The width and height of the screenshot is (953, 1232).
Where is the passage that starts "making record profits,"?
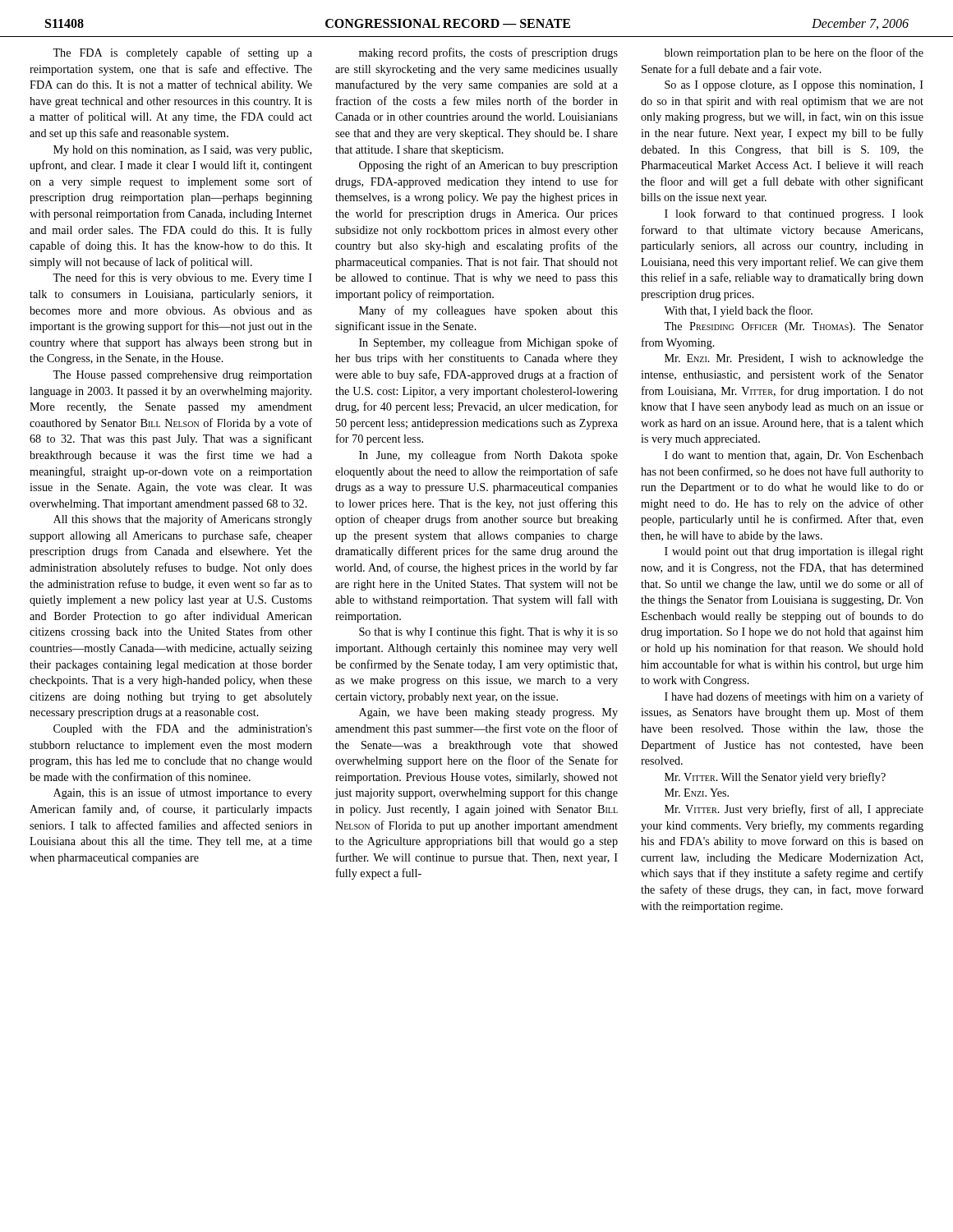click(476, 464)
